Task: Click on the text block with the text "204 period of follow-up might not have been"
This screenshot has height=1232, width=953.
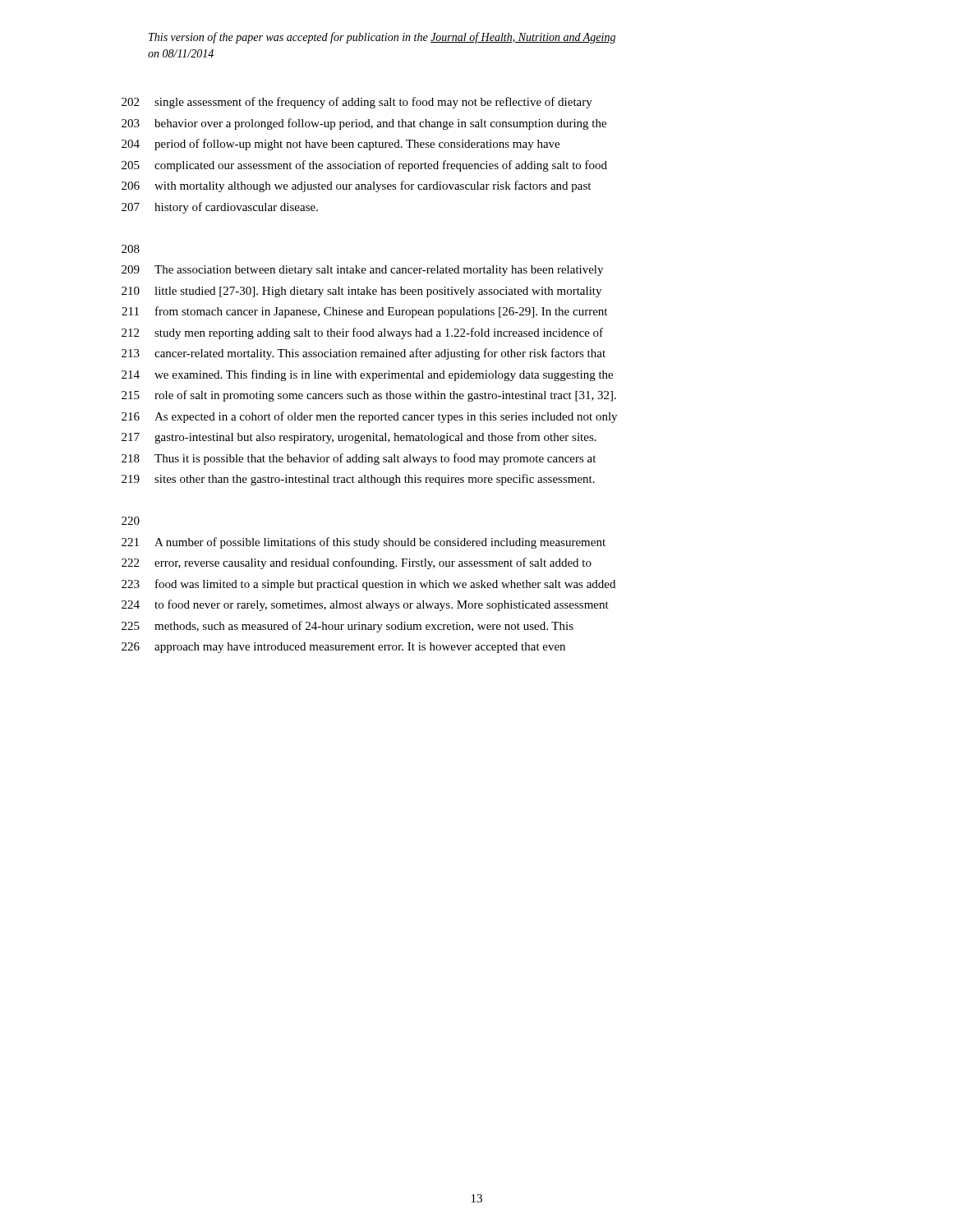Action: 476,144
